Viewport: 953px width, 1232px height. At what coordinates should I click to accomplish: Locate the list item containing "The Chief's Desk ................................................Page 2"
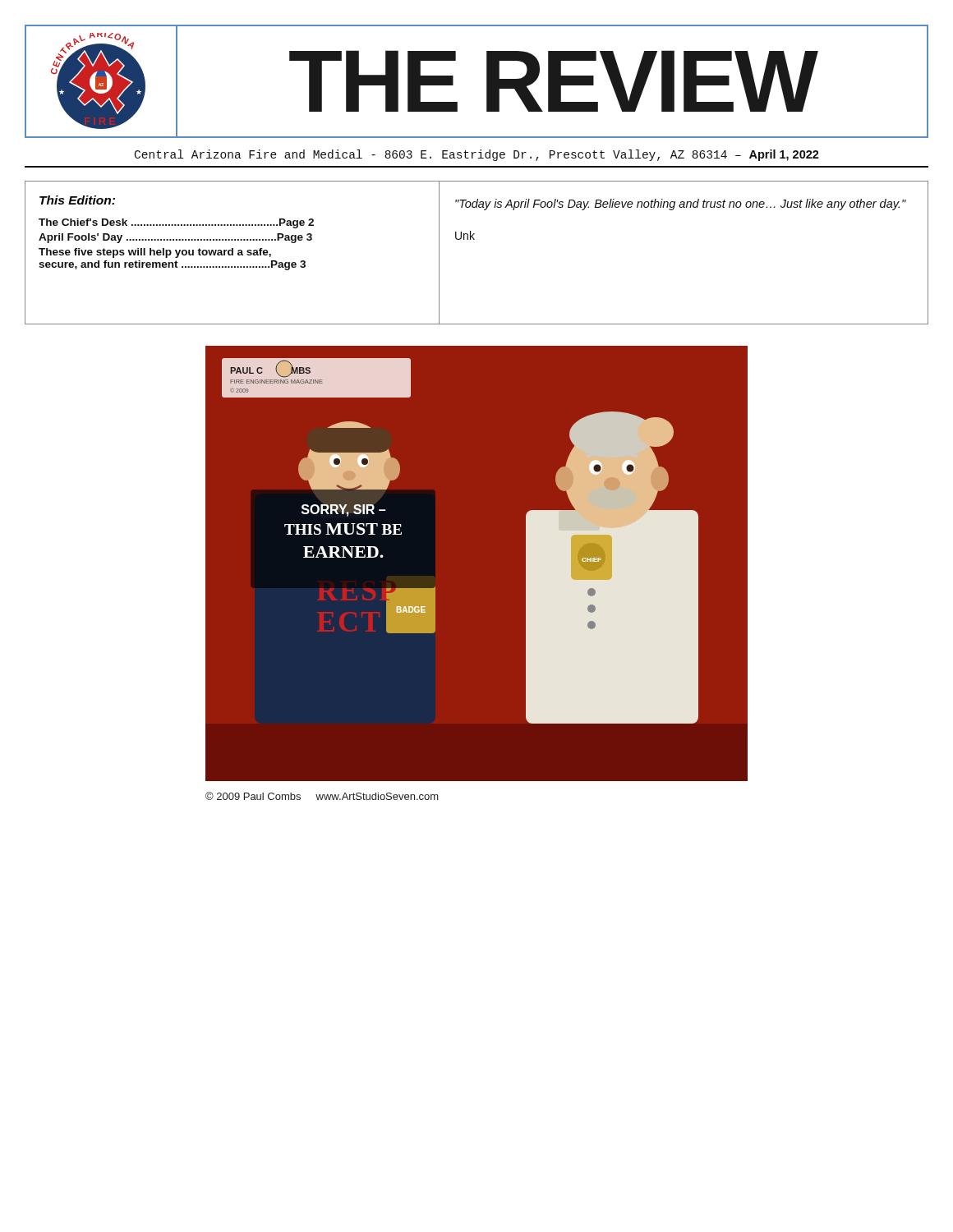point(176,222)
